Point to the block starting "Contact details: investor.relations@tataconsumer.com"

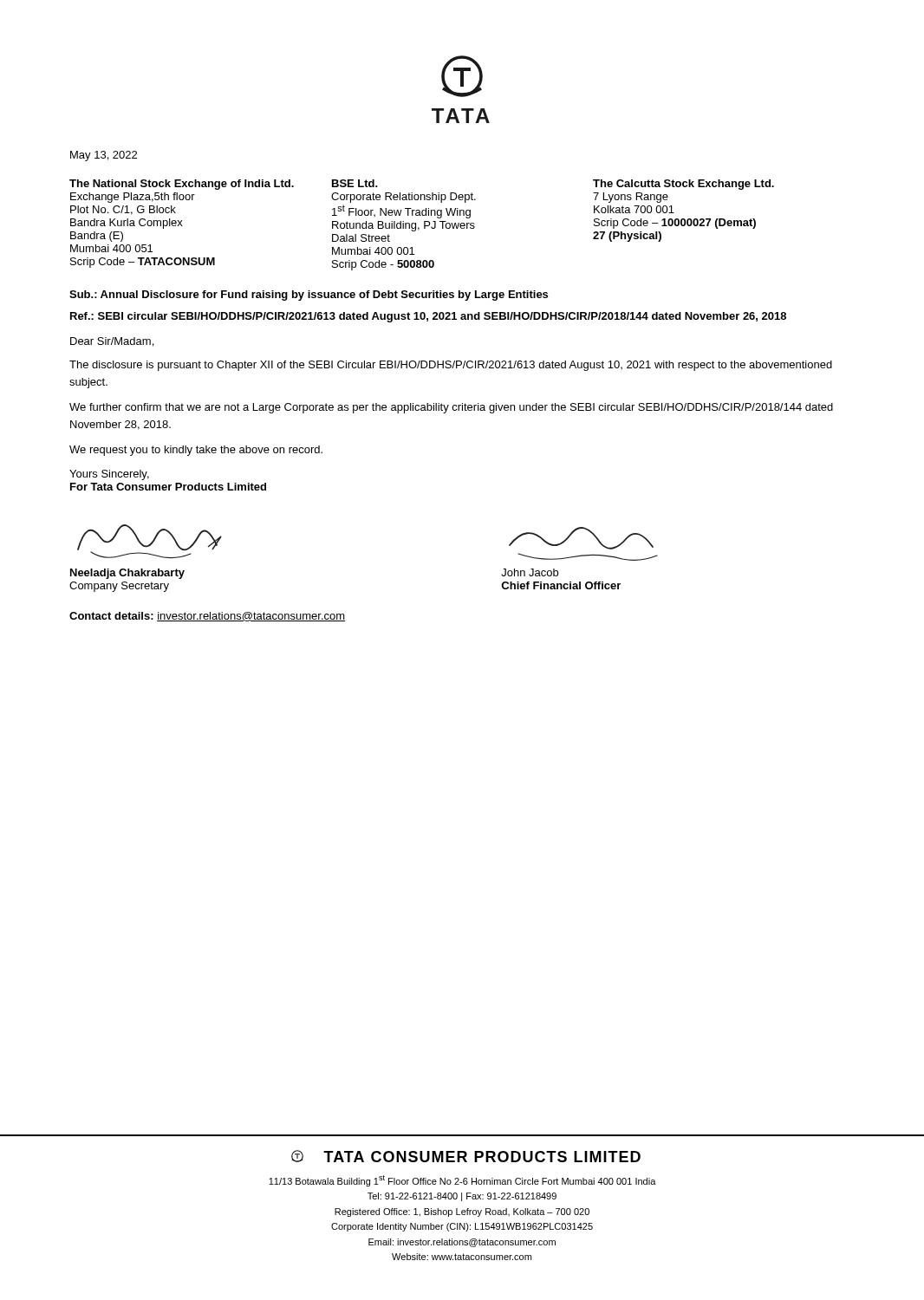point(207,616)
